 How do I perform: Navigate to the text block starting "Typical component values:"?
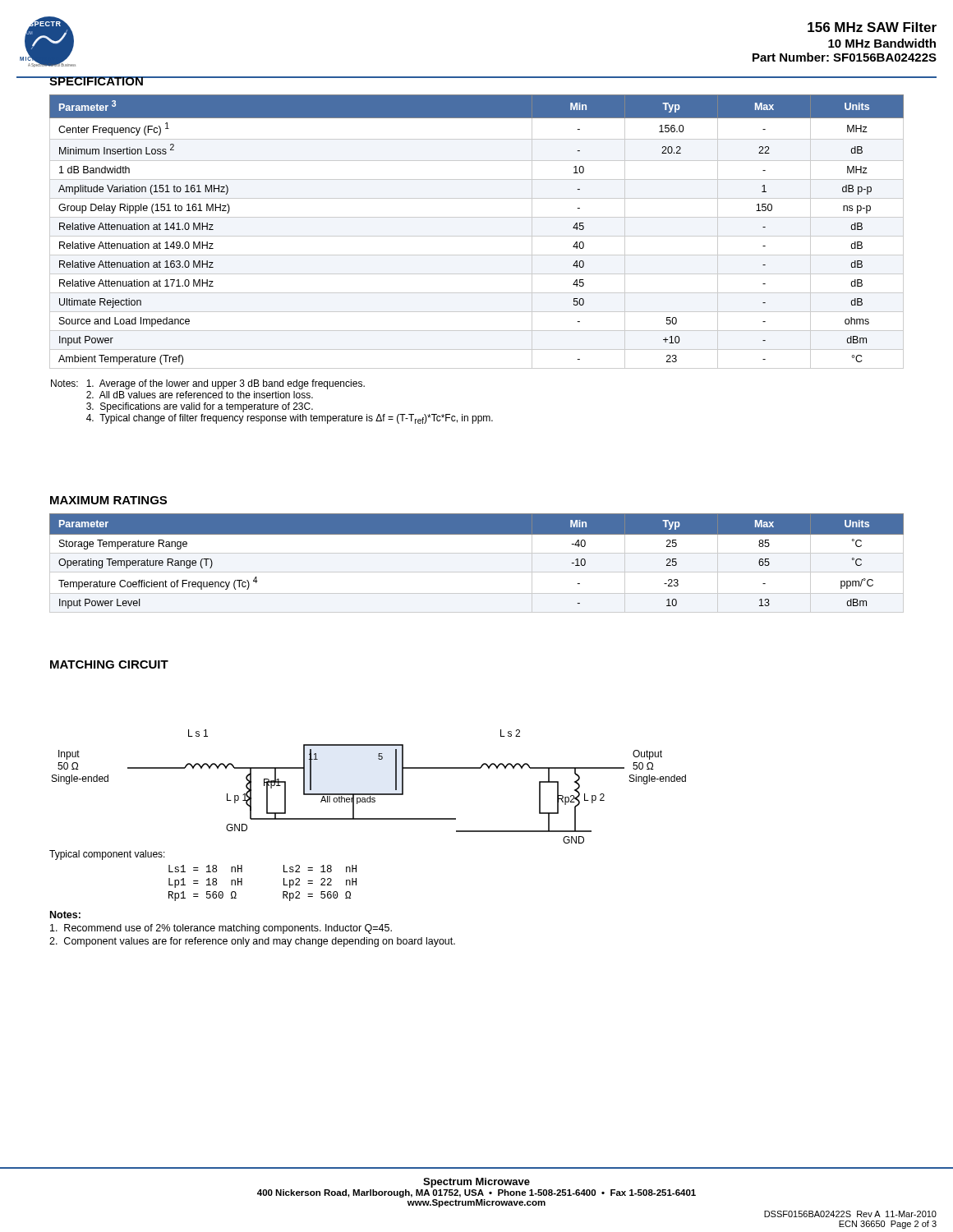(x=205, y=876)
